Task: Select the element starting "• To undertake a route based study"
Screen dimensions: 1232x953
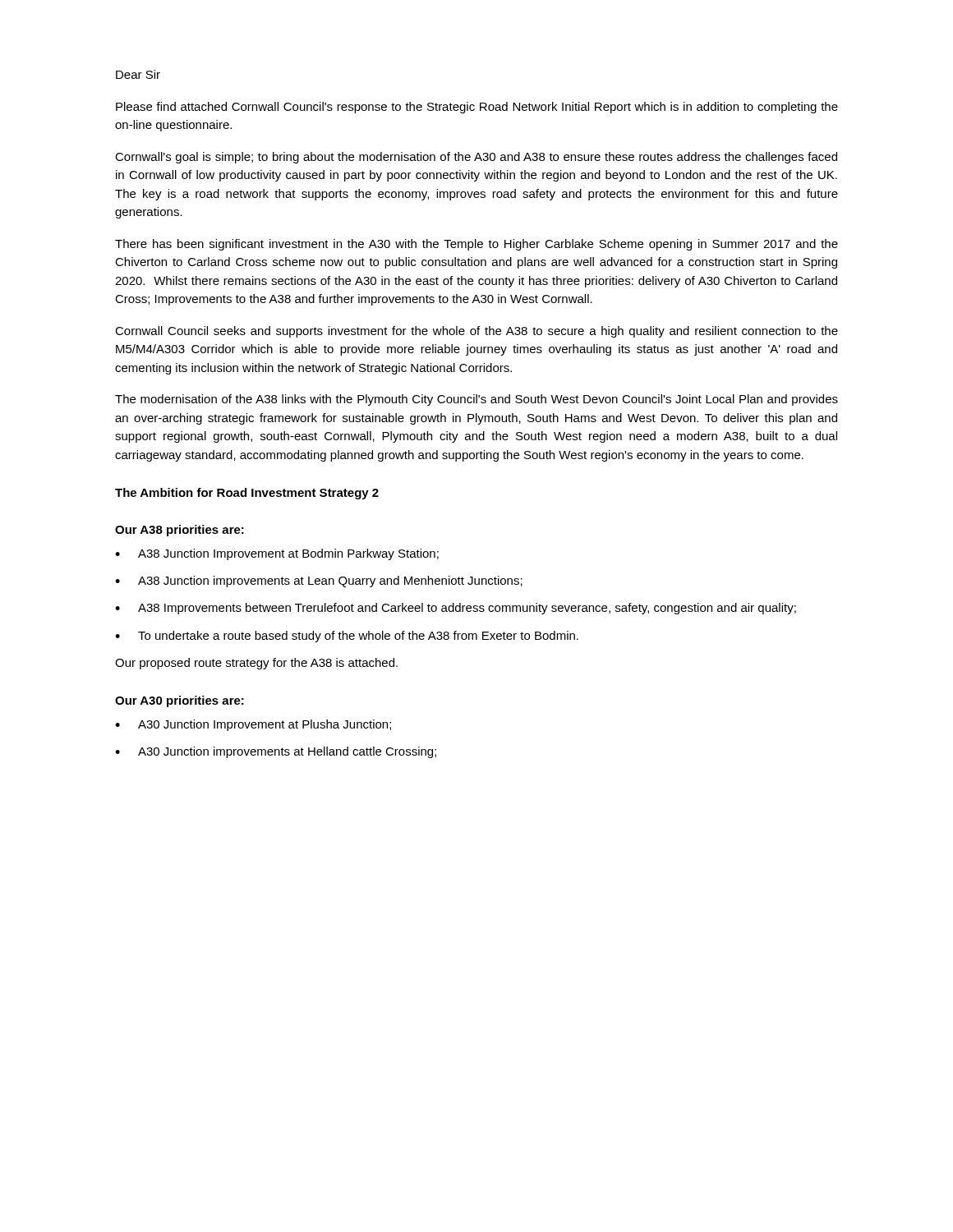Action: point(476,637)
